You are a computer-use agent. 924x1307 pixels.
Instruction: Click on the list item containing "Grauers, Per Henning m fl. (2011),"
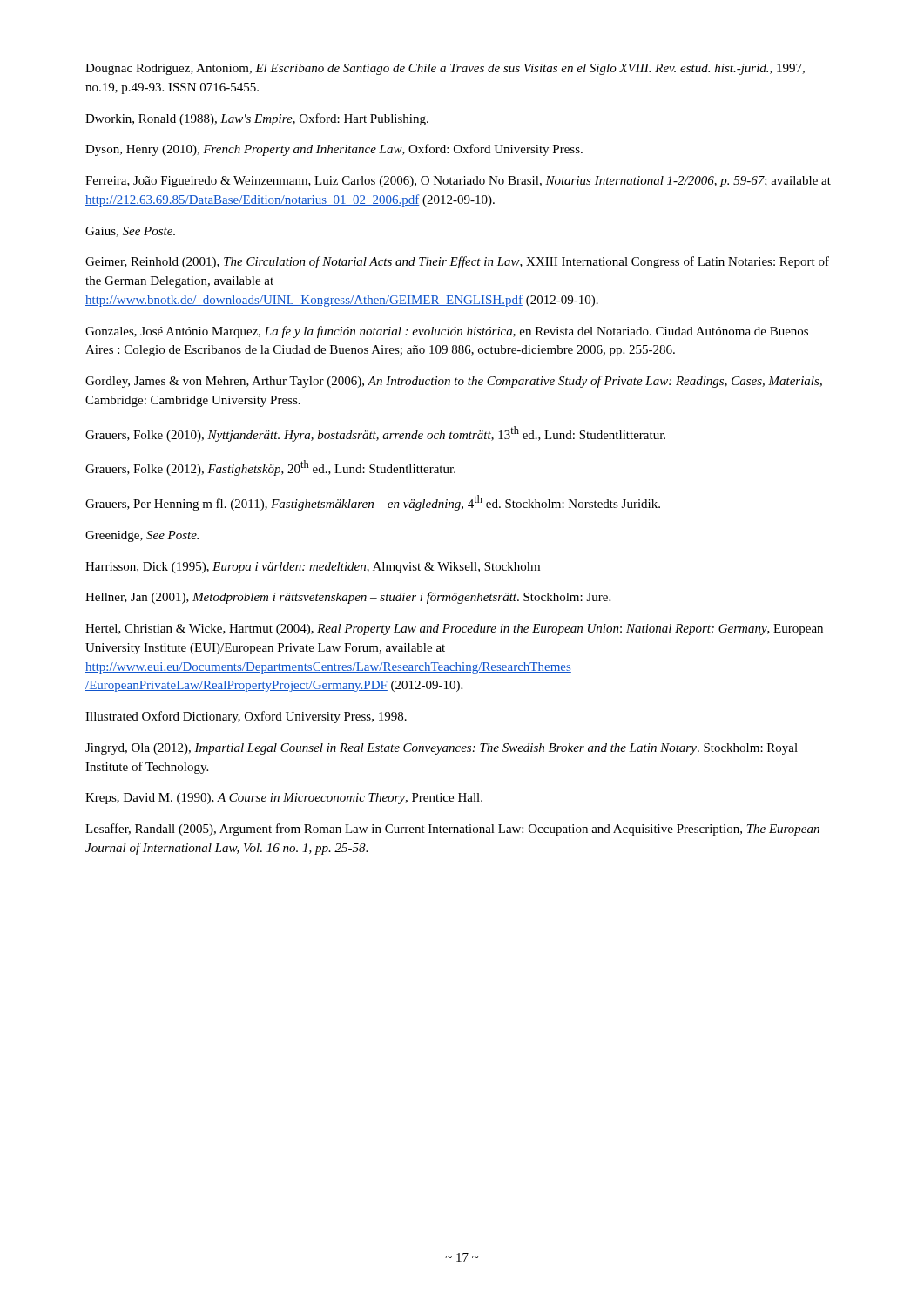[x=373, y=502]
